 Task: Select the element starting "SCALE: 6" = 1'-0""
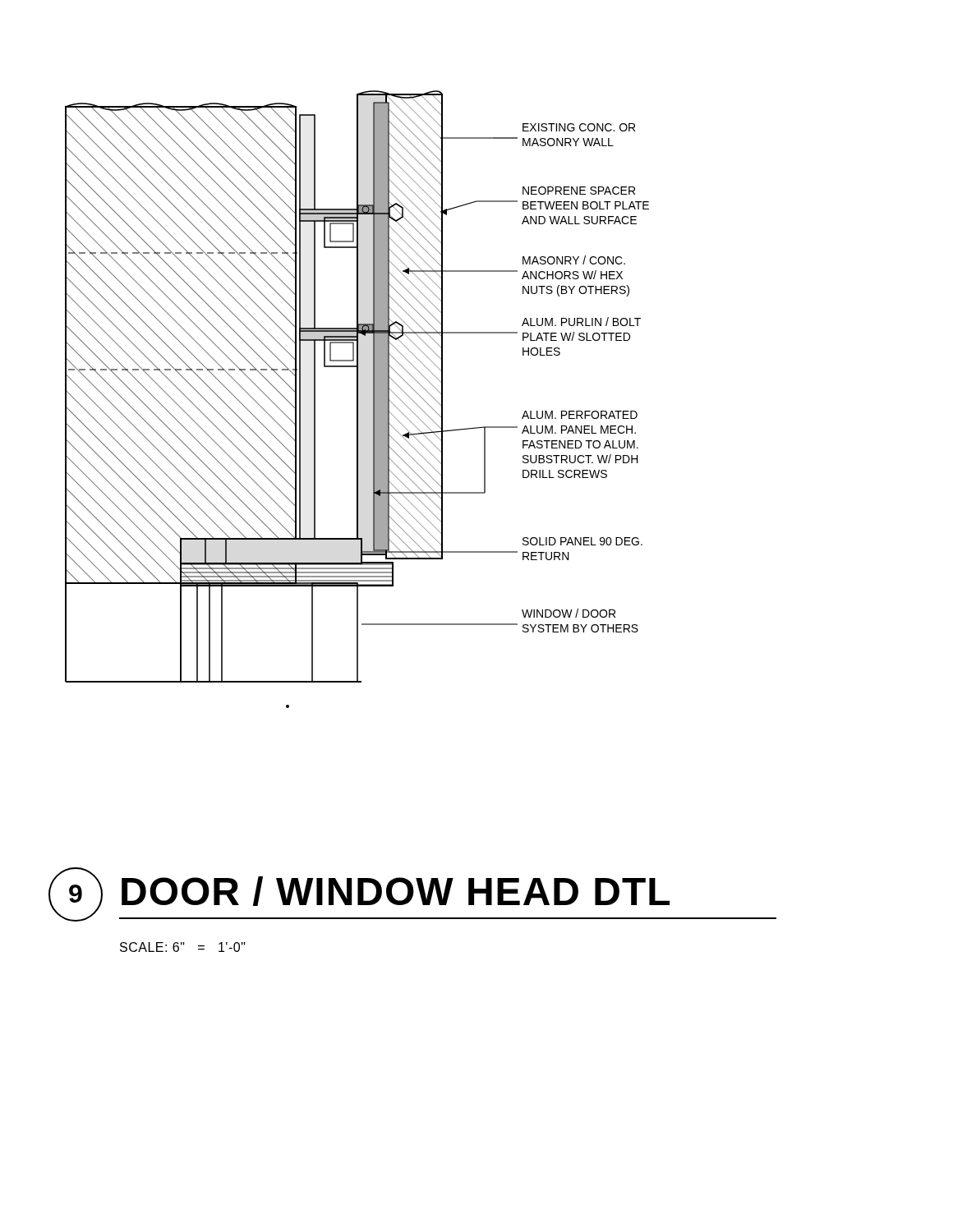[x=182, y=947]
